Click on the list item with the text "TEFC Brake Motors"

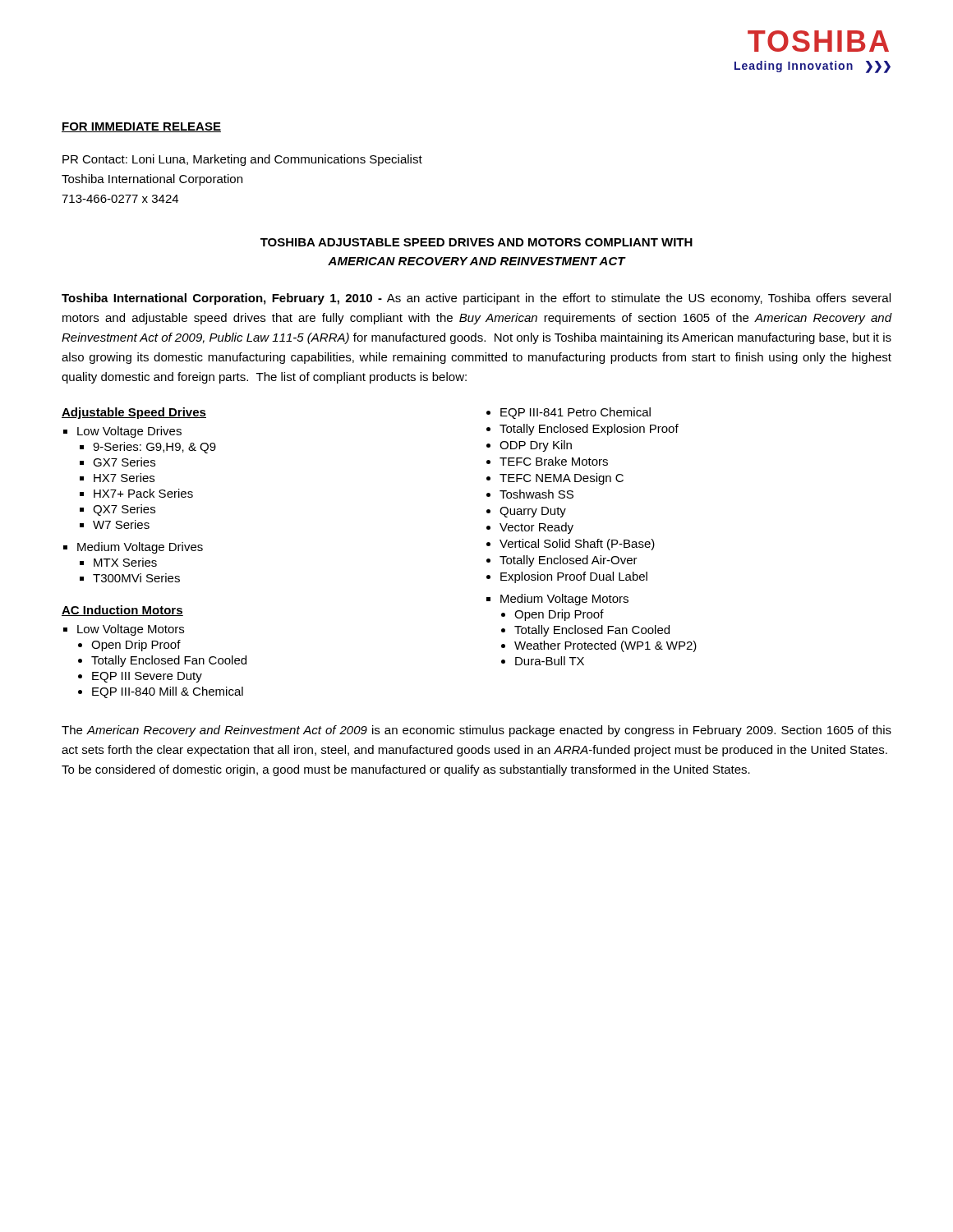click(x=554, y=461)
